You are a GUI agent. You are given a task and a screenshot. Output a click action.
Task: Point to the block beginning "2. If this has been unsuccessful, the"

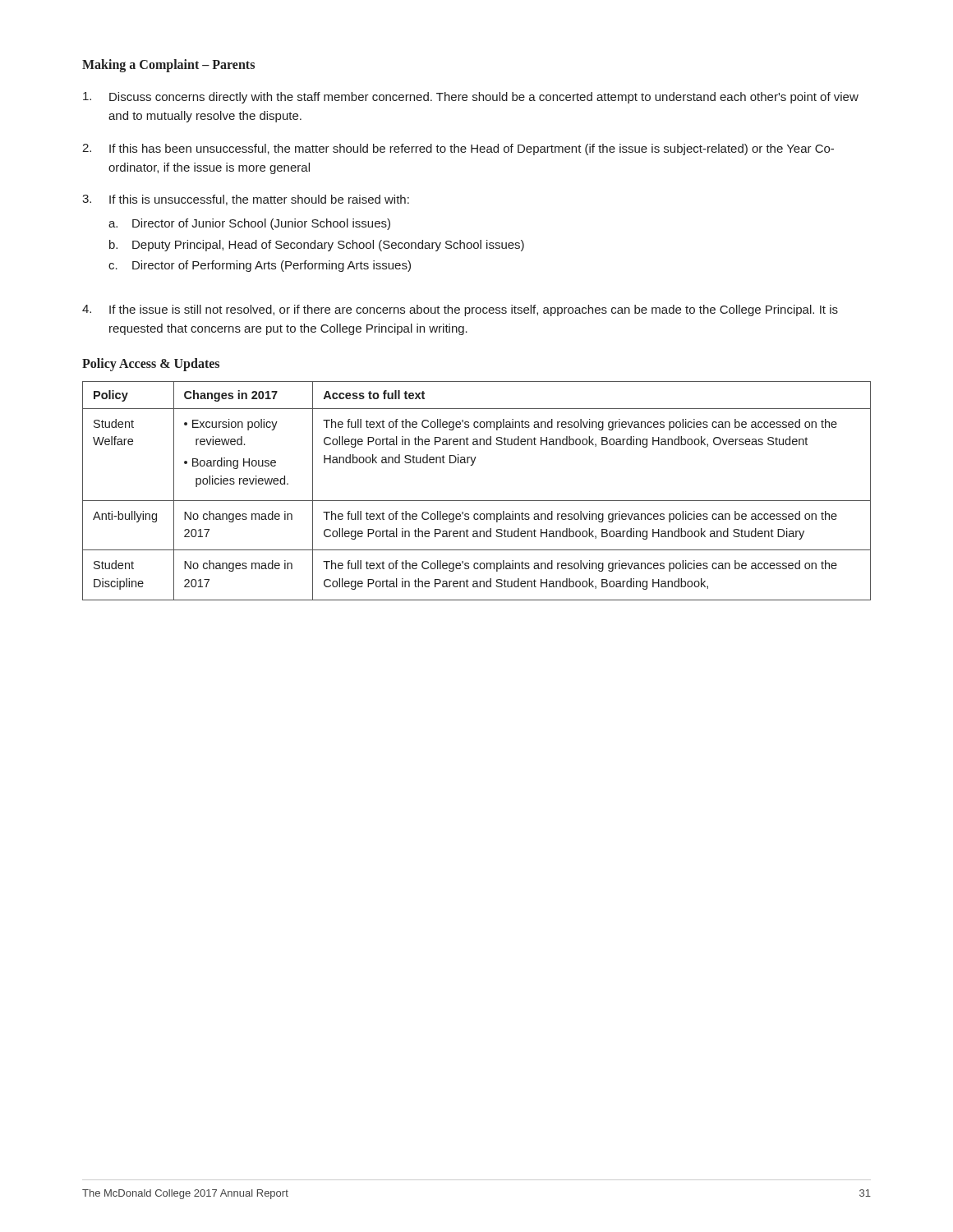[x=476, y=157]
